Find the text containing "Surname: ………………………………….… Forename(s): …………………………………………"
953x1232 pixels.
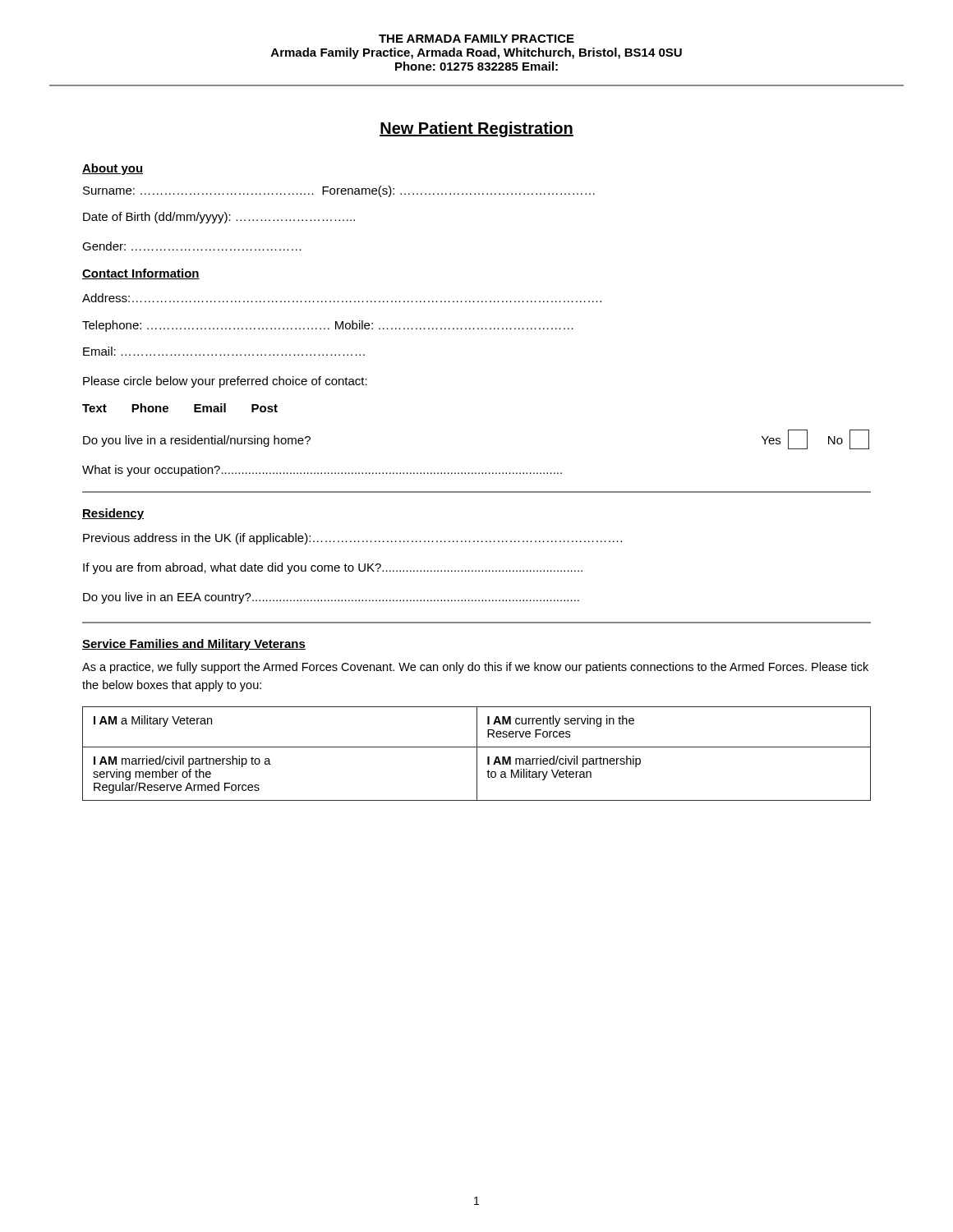click(339, 190)
